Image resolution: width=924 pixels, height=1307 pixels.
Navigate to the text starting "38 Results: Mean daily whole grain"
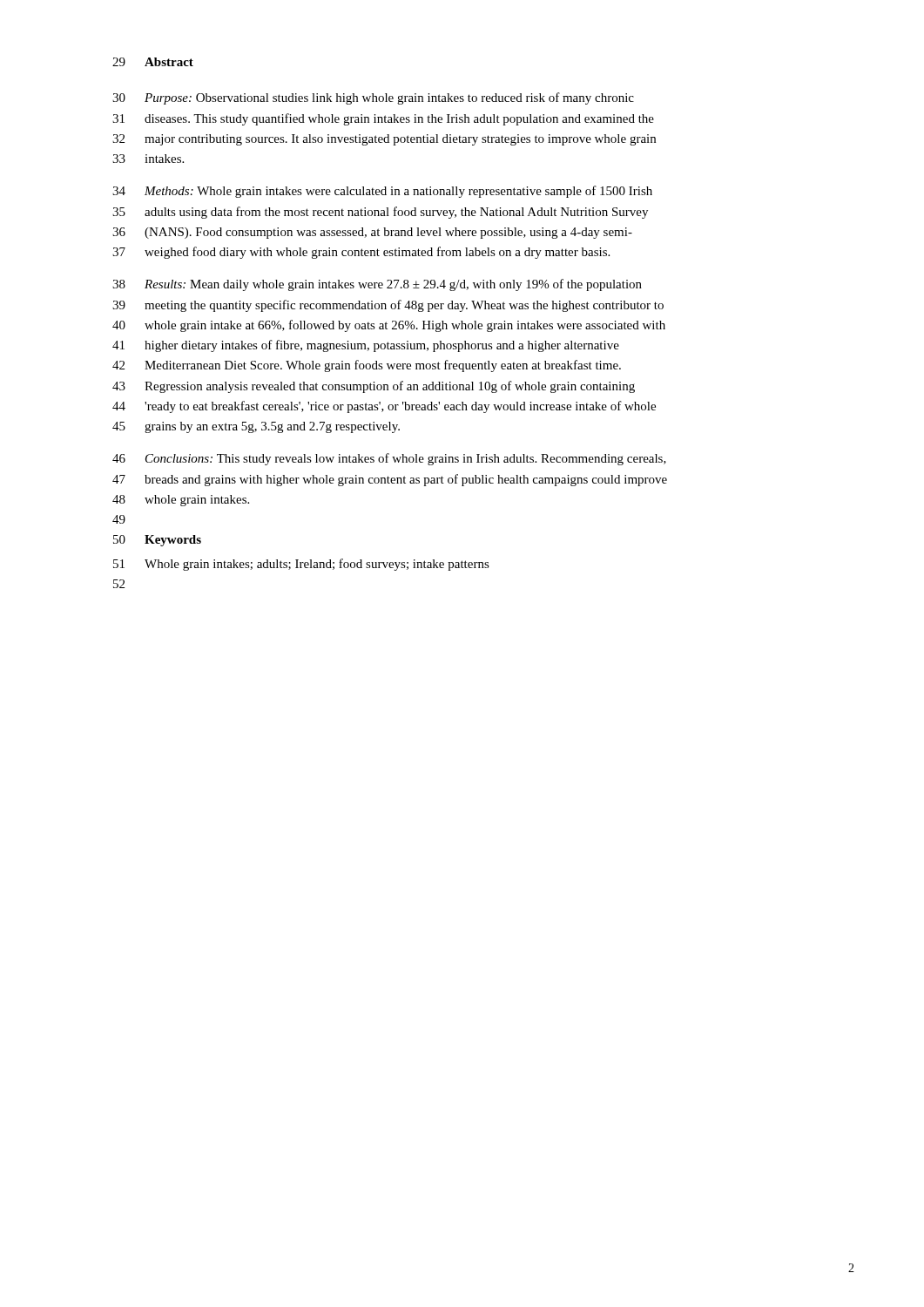click(474, 356)
